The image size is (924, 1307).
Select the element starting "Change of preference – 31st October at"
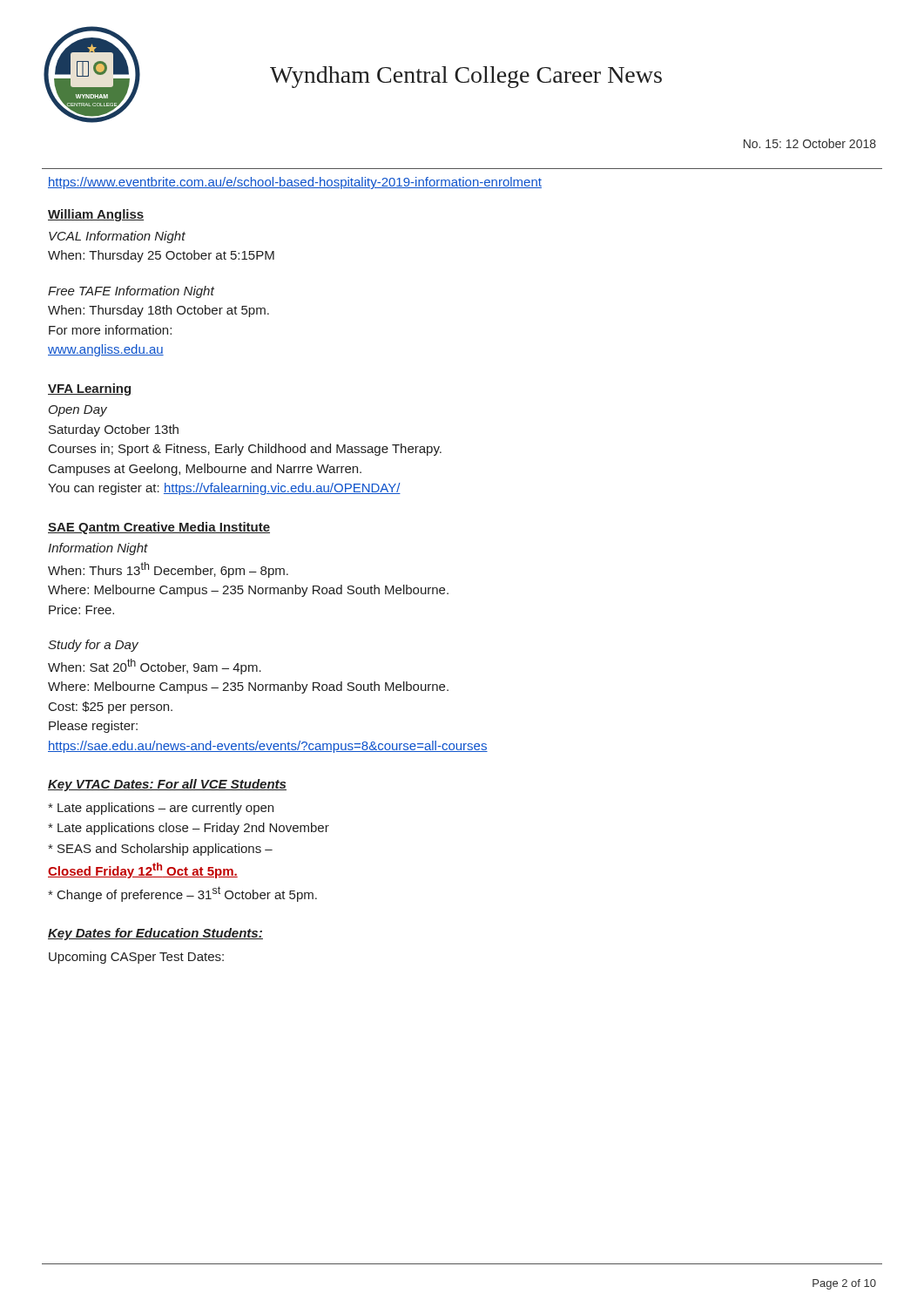[x=182, y=894]
